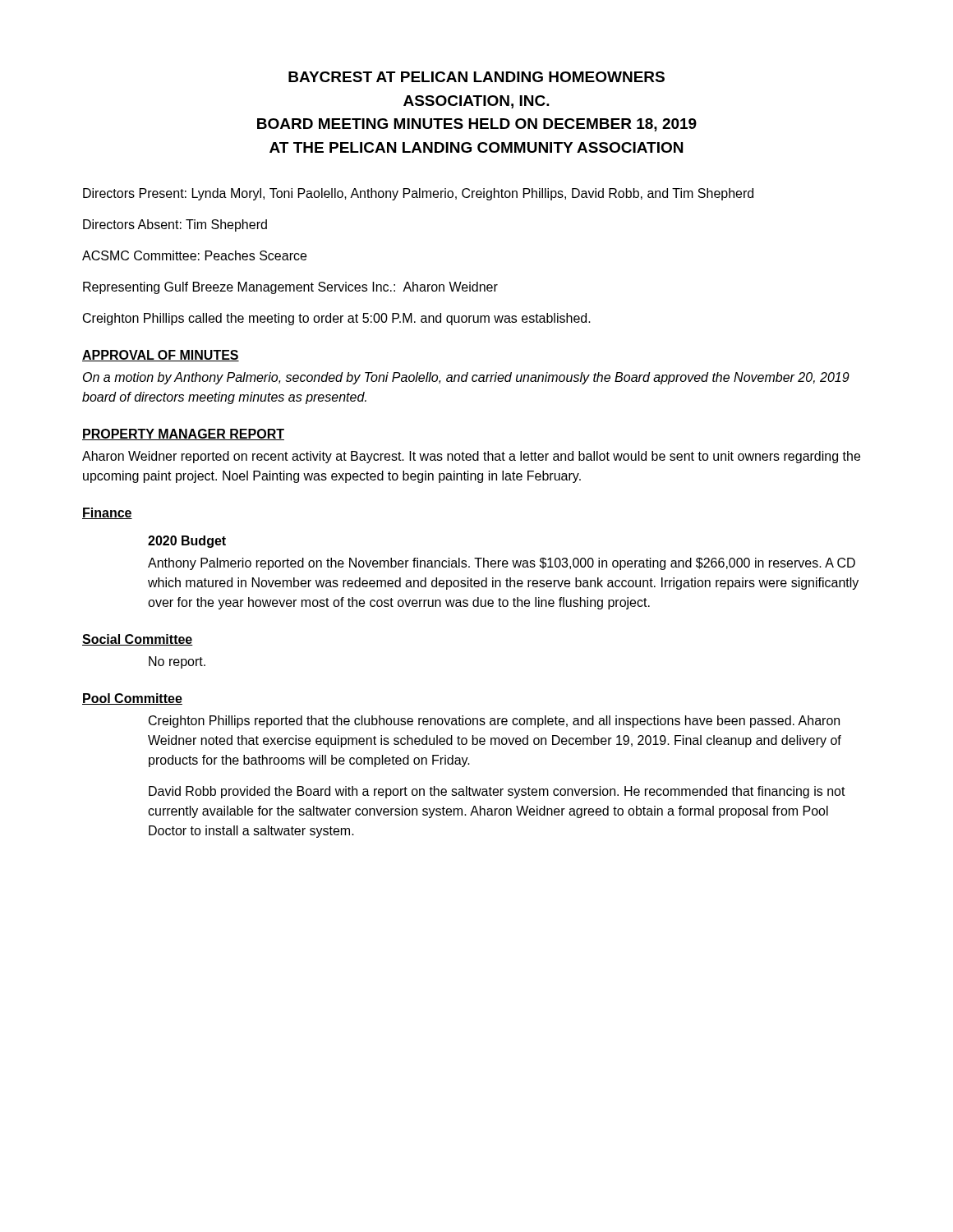953x1232 pixels.
Task: Select the text block with the text "On a motion"
Action: pos(466,387)
